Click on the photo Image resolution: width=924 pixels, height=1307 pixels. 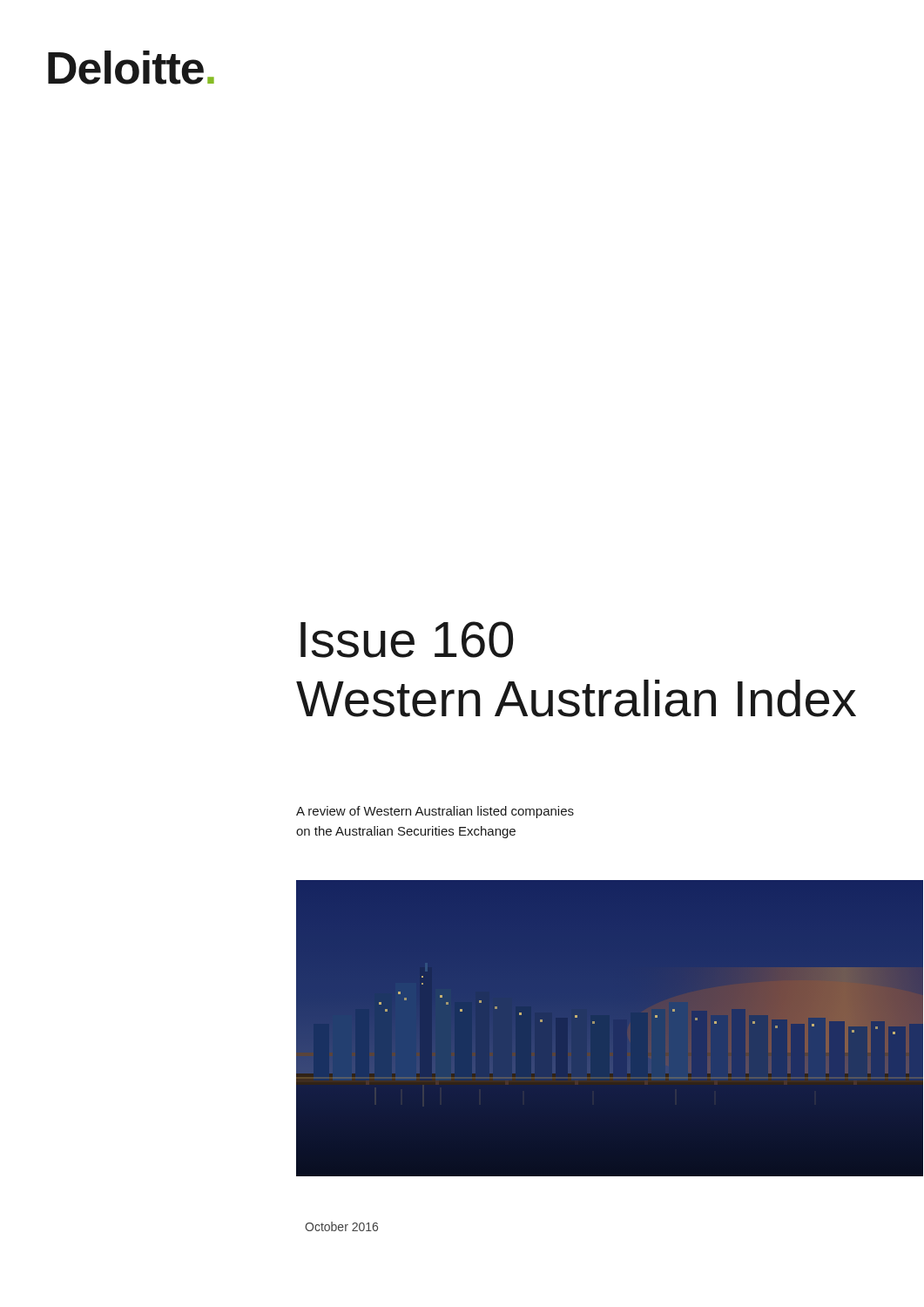[610, 1028]
